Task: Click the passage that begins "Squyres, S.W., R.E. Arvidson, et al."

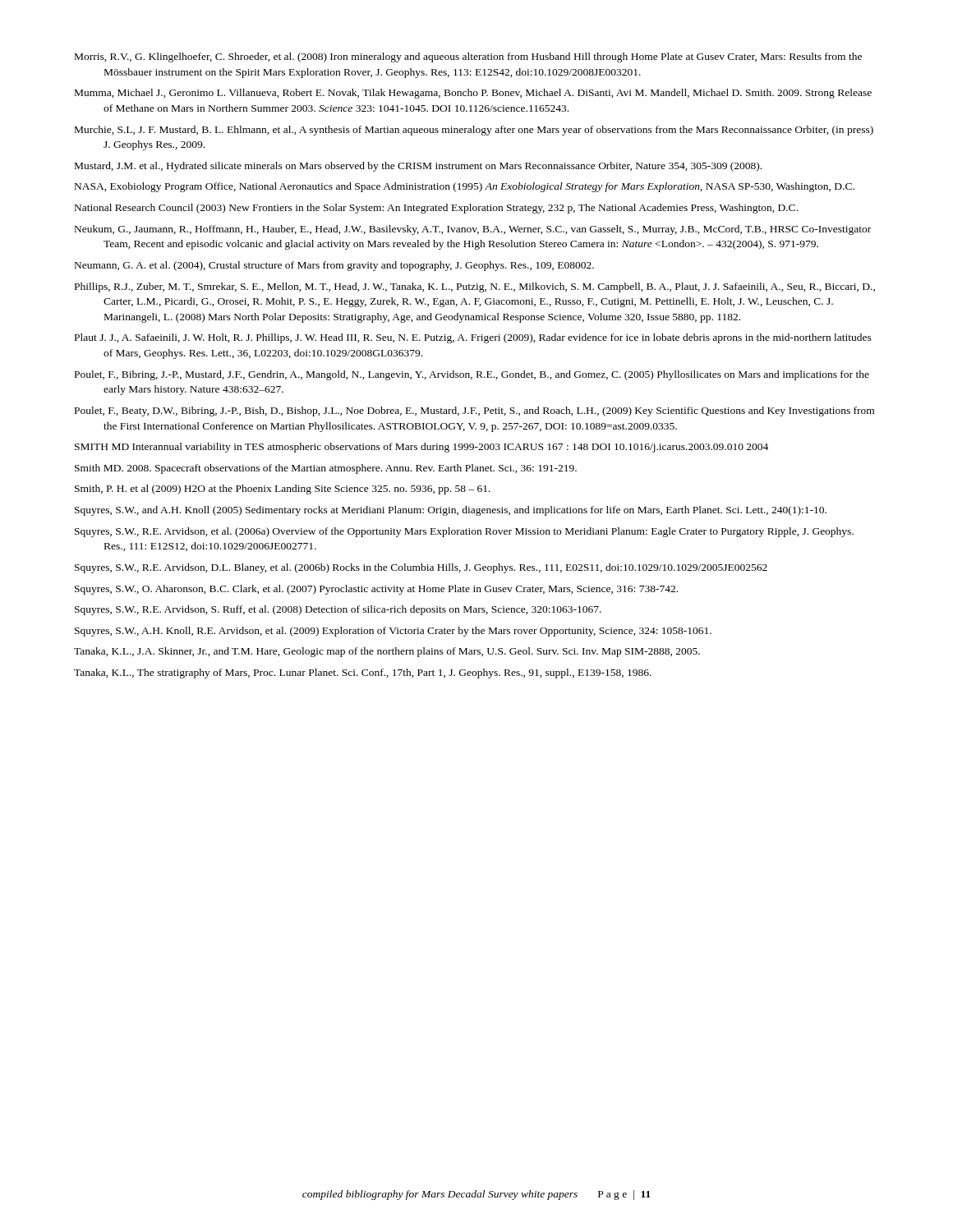Action: click(464, 538)
